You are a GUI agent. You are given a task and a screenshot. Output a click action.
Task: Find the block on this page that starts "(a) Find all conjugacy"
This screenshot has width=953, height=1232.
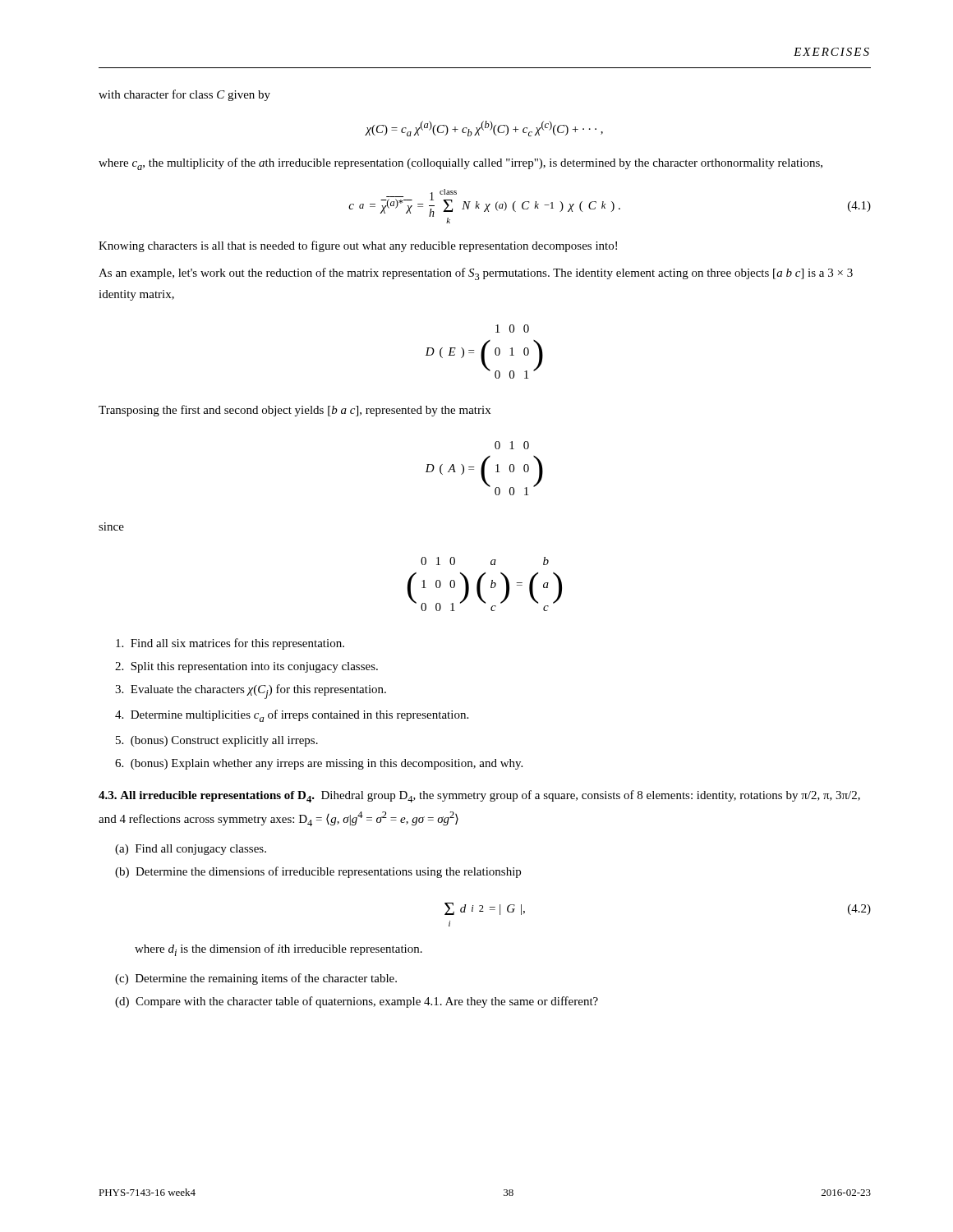click(191, 848)
